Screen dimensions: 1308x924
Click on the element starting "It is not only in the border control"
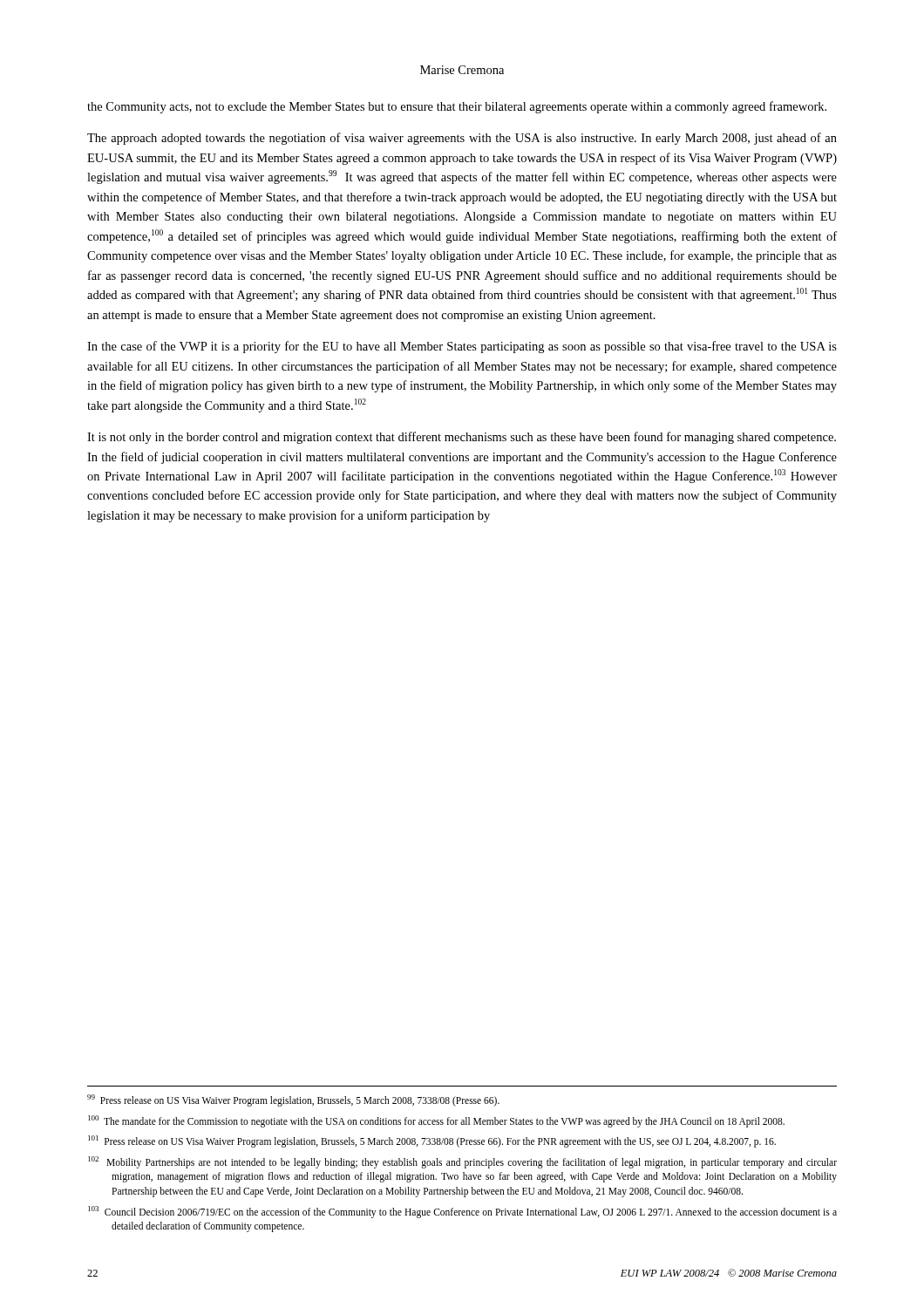click(x=462, y=476)
